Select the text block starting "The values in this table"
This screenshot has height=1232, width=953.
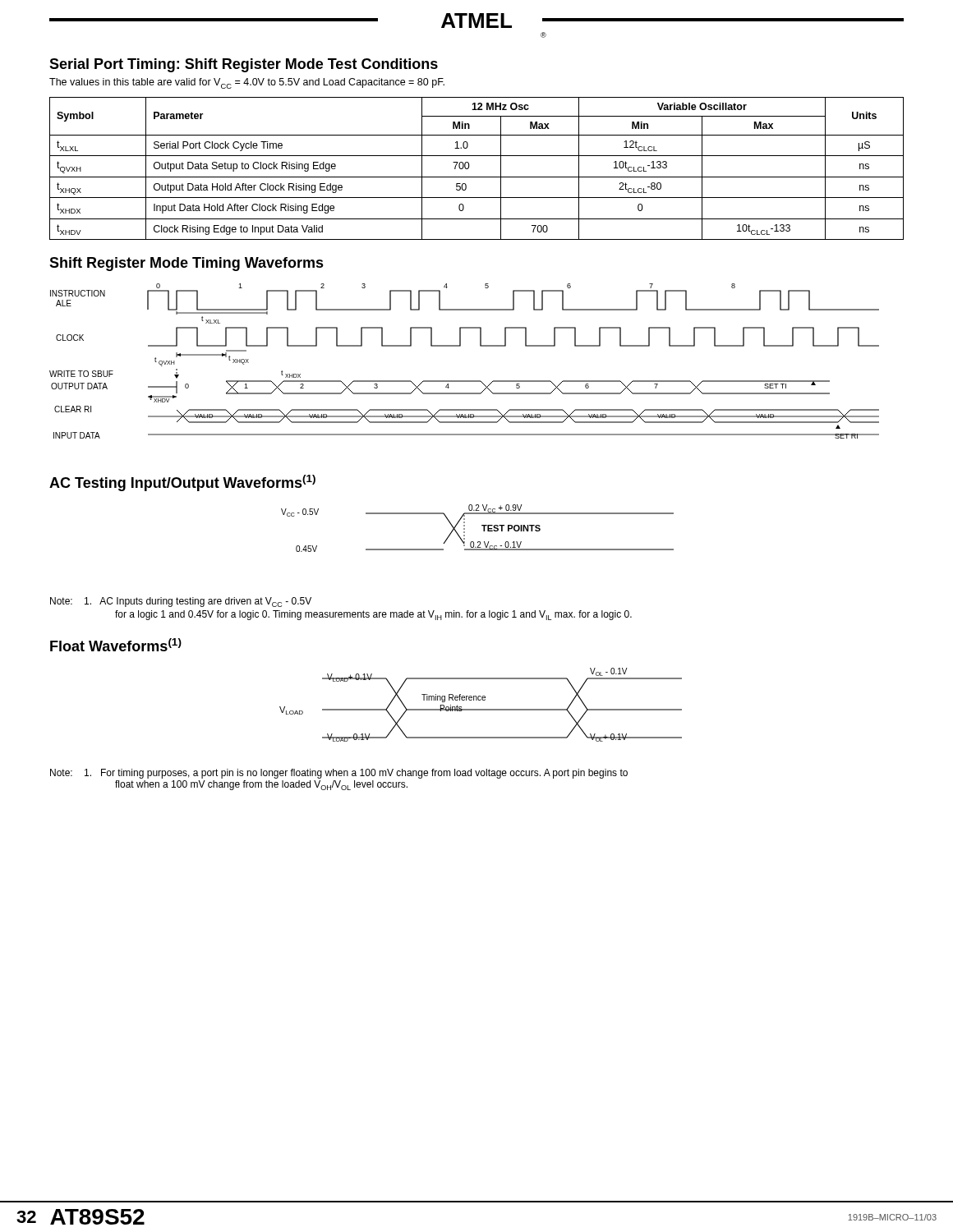click(x=247, y=83)
